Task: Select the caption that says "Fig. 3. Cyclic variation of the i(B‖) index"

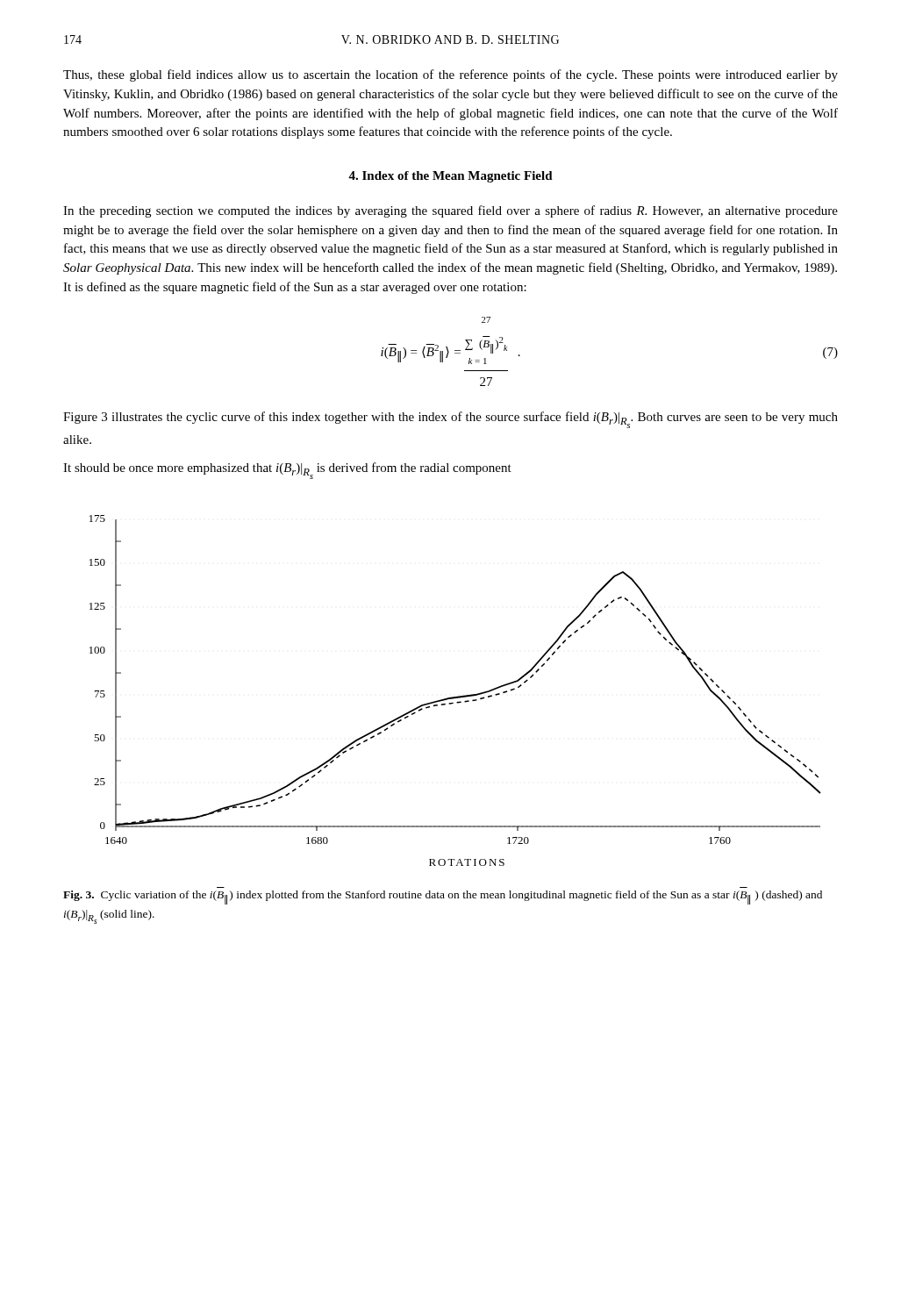Action: (443, 907)
